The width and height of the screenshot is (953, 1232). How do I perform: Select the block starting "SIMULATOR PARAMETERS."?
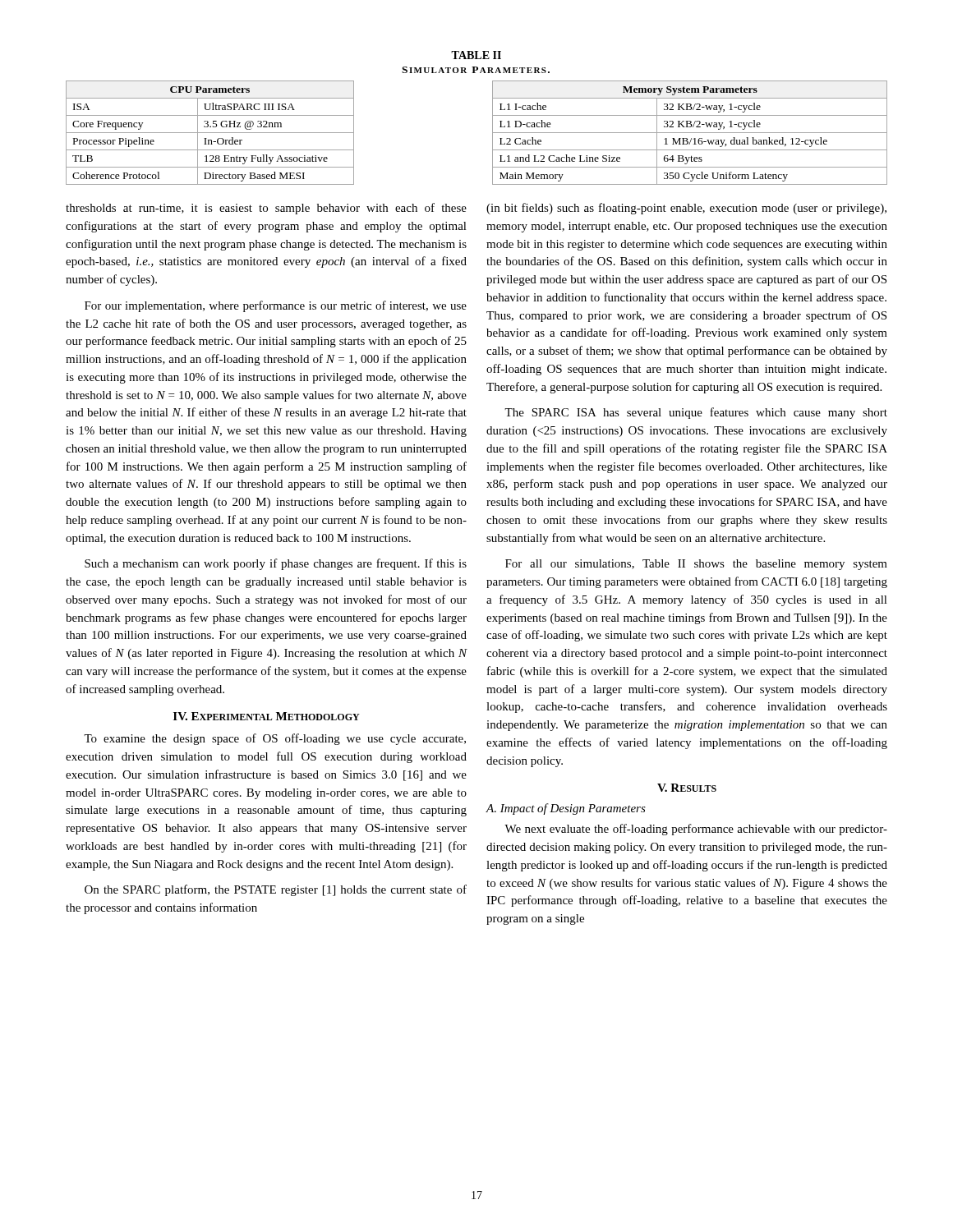pos(476,69)
